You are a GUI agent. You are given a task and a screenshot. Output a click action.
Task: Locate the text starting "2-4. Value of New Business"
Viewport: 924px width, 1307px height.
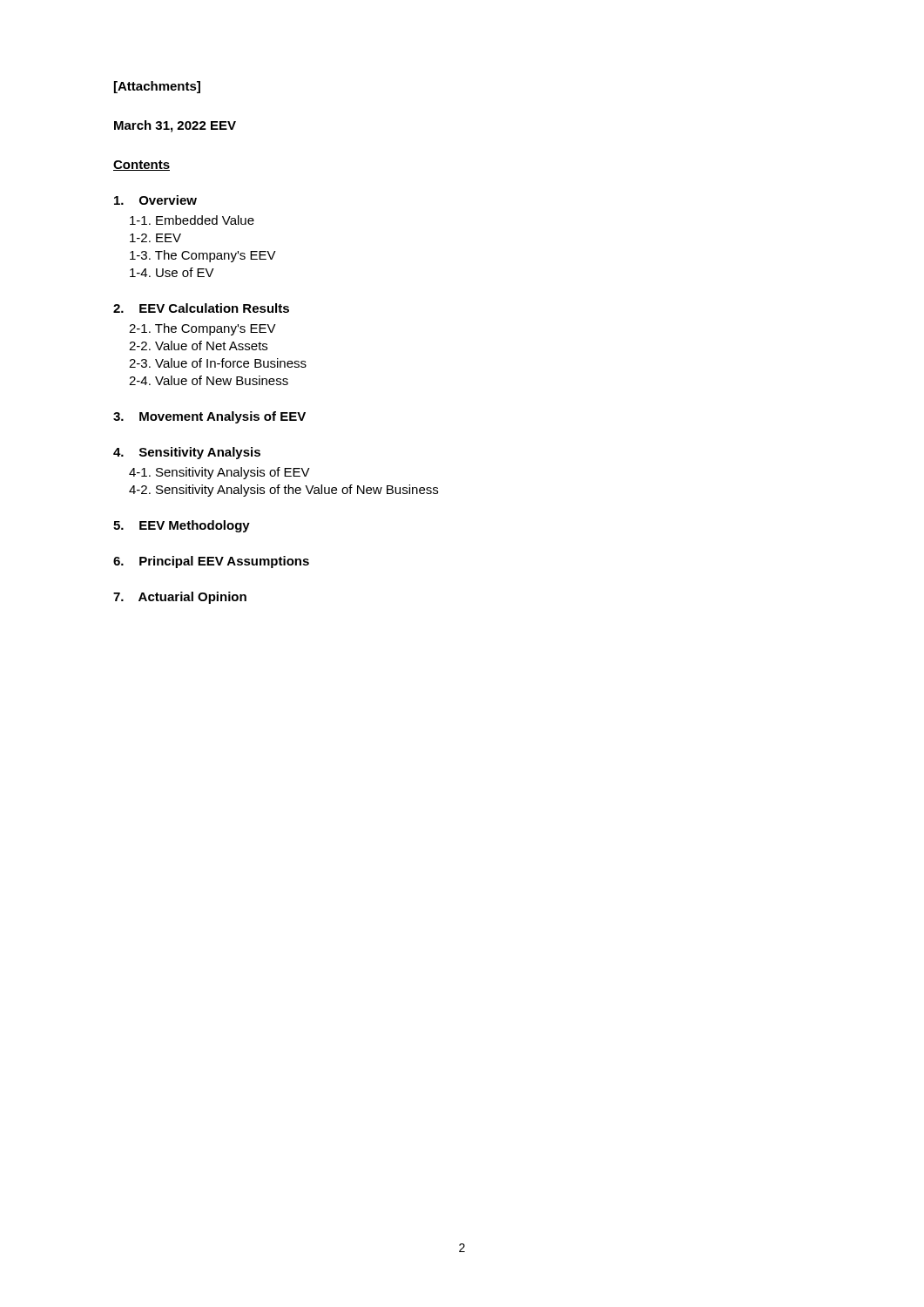point(209,380)
